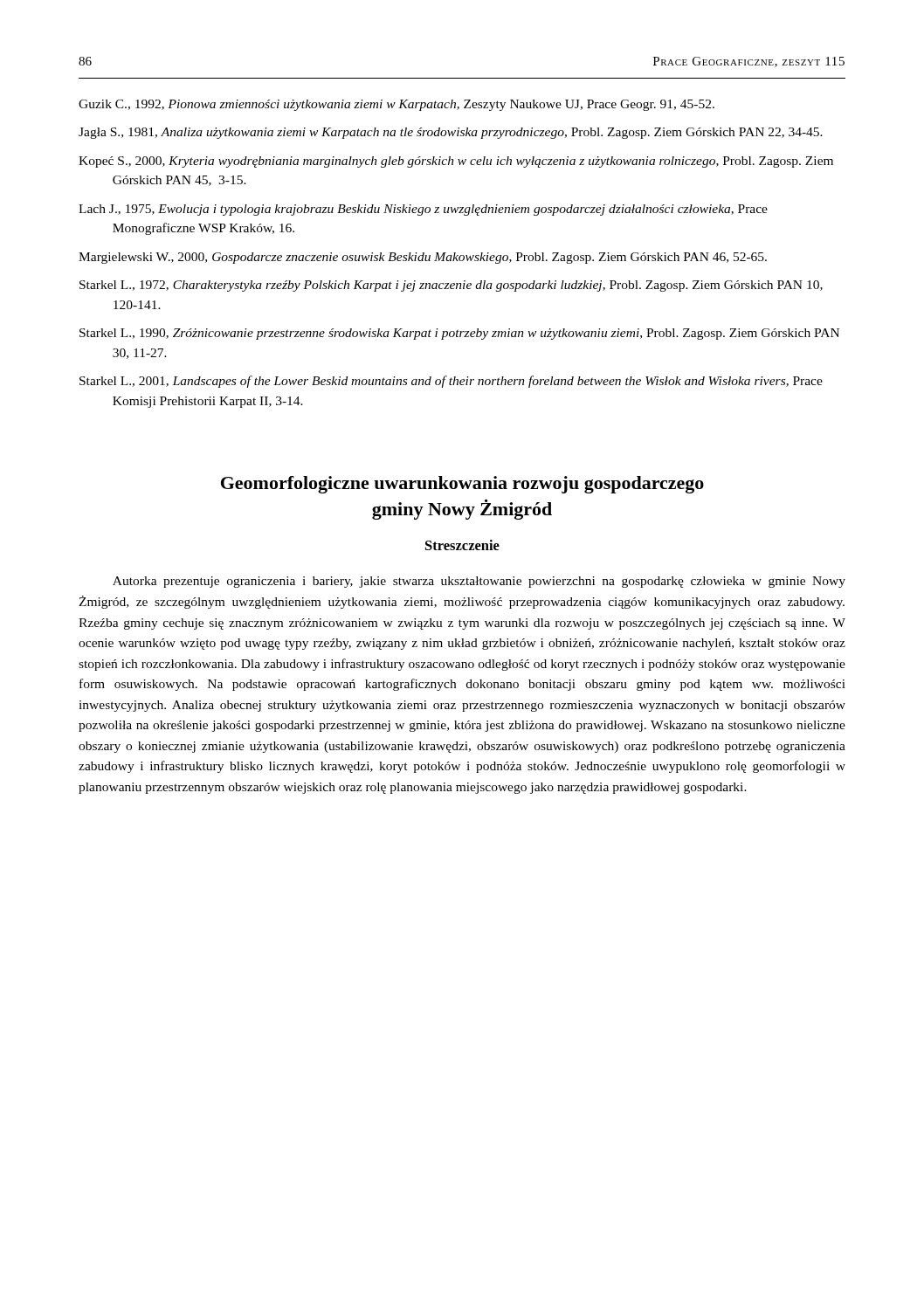
Task: Point to the block beginning "Margielewski W., 2000, Gospodarcze znaczenie osuwisk Beskidu Makowskiego,"
Action: pyautogui.click(x=423, y=256)
